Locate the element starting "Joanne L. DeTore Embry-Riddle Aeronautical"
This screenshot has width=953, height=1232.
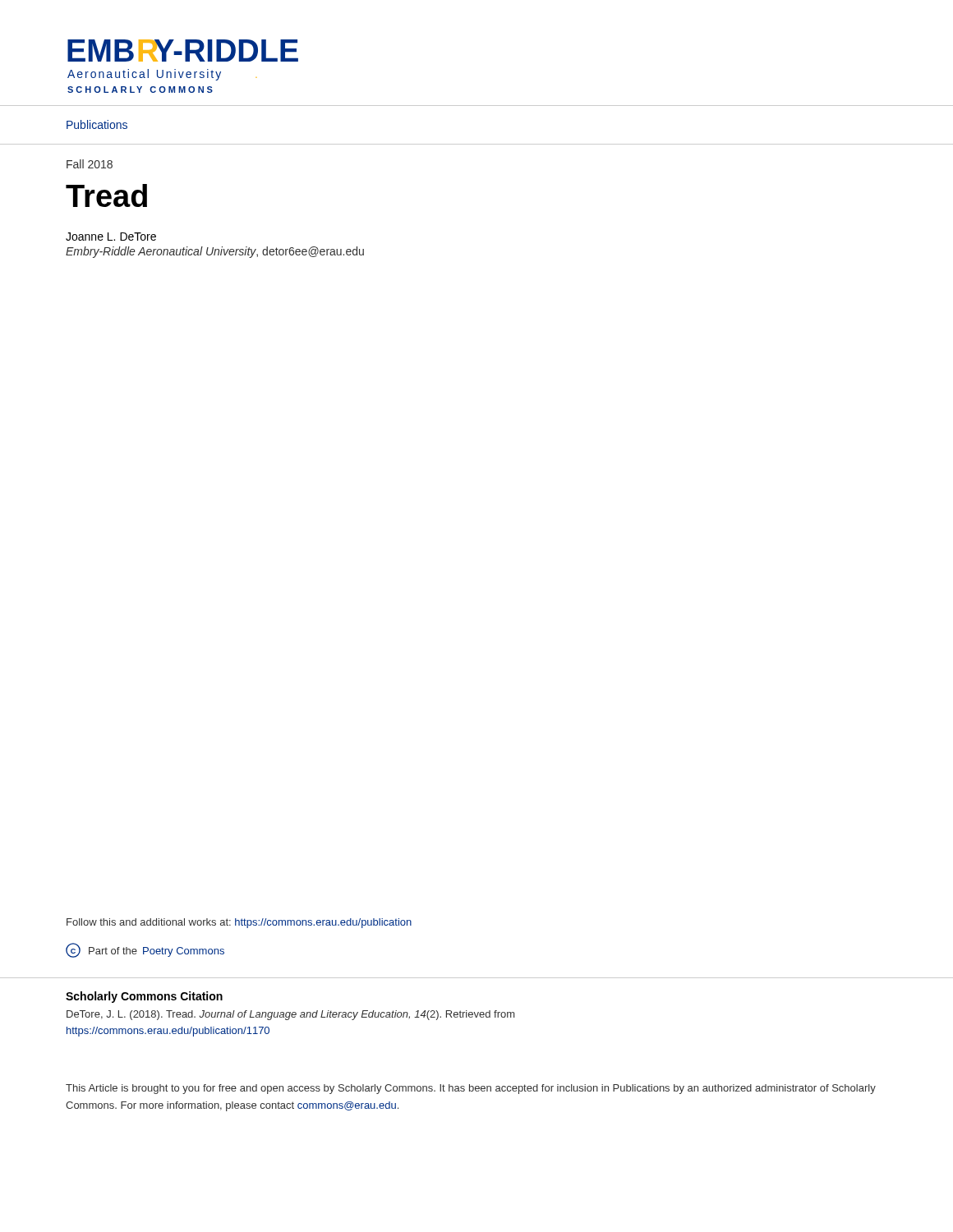click(x=215, y=244)
